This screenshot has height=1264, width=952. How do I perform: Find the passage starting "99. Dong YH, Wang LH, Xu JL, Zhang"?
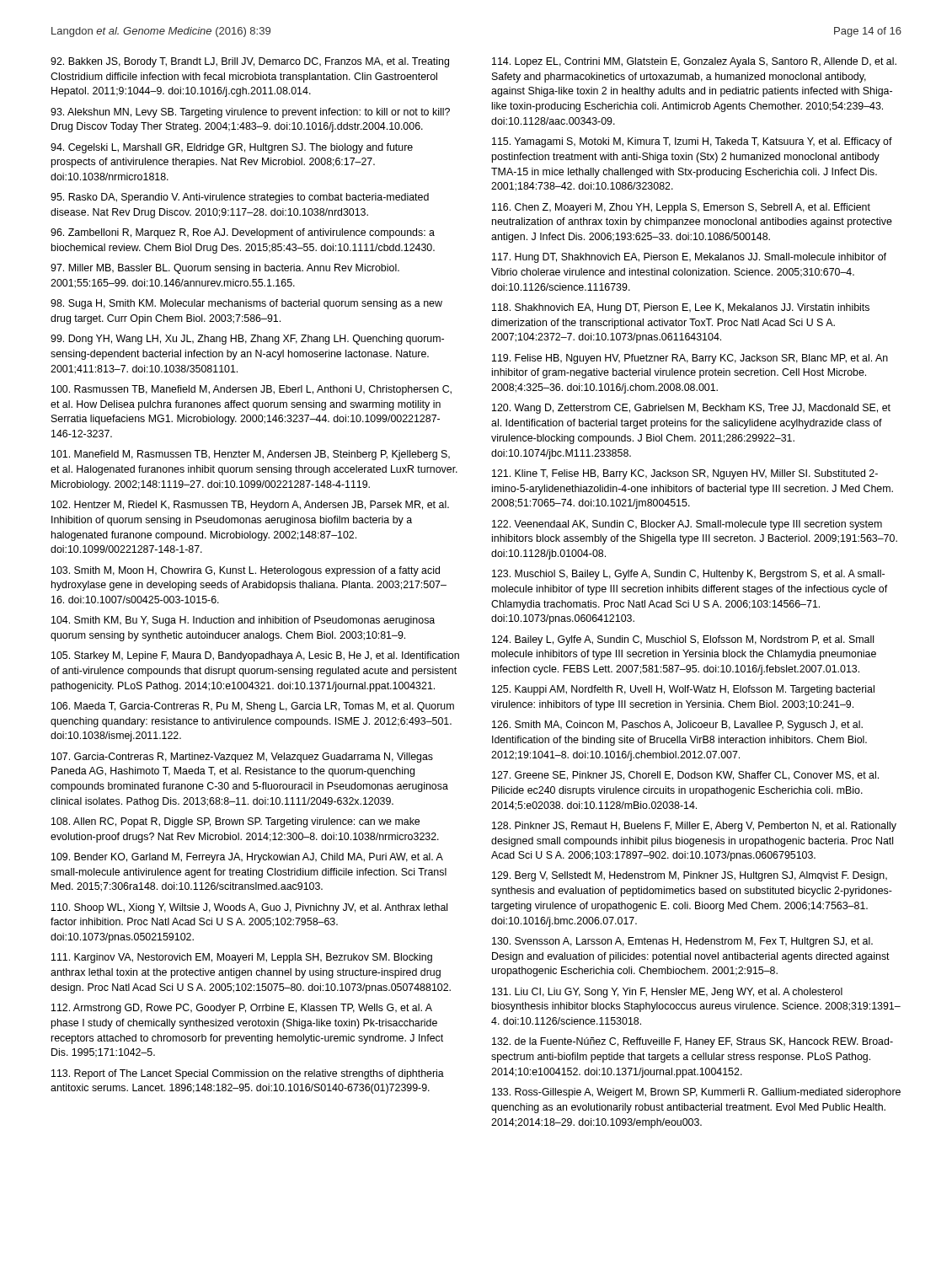pos(248,354)
